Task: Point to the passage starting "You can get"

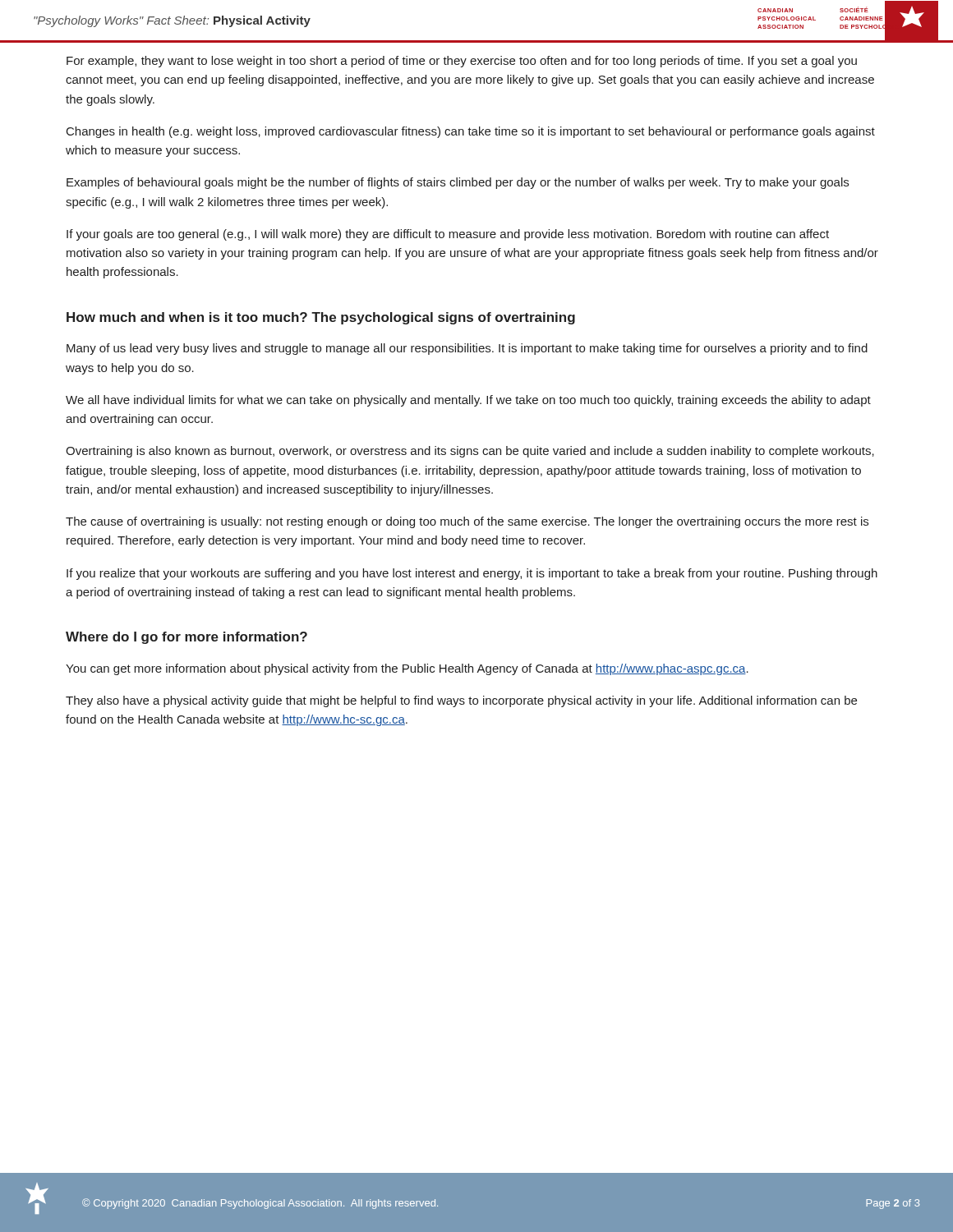Action: [x=407, y=668]
